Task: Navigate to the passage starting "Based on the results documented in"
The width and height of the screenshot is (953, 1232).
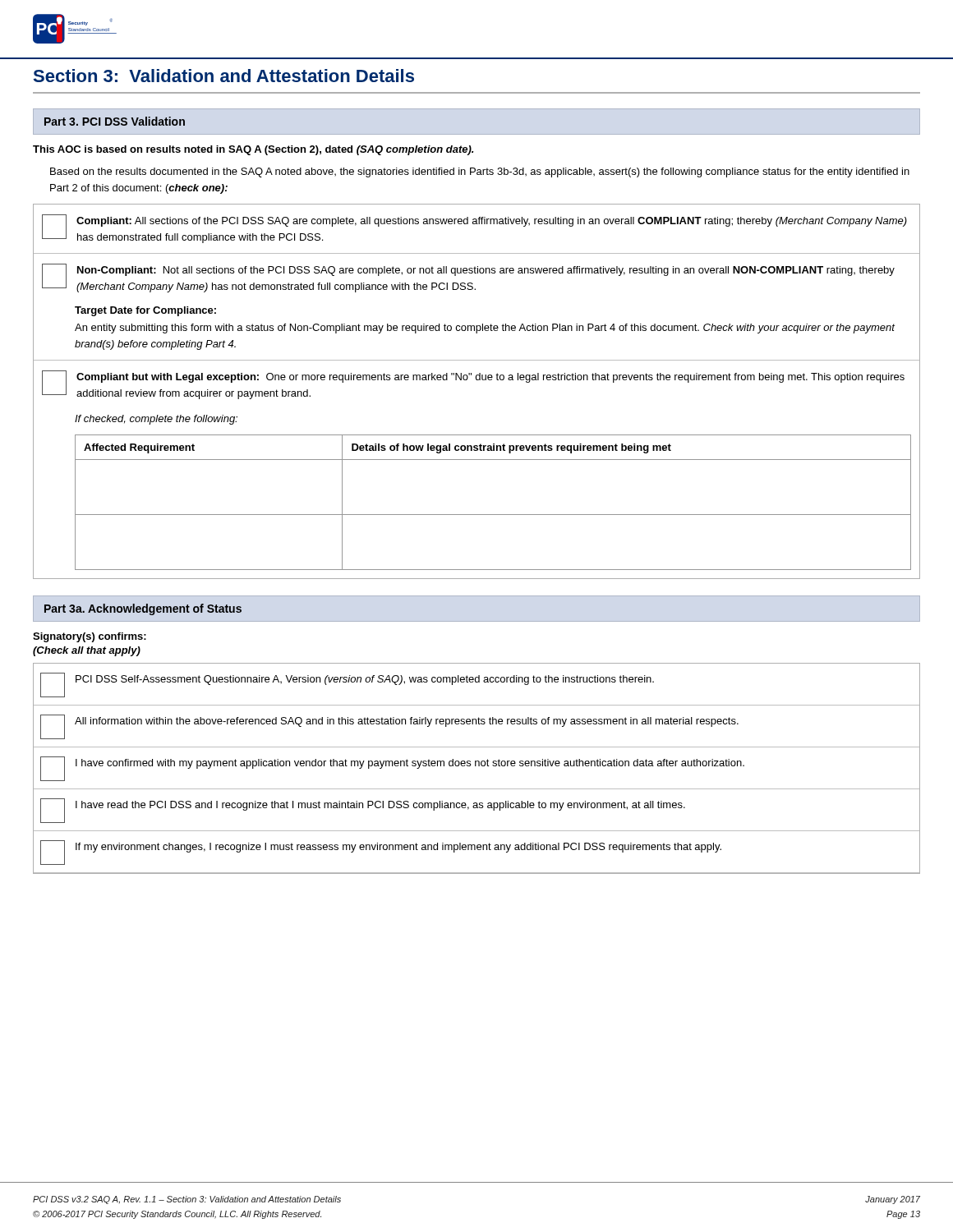Action: 479,179
